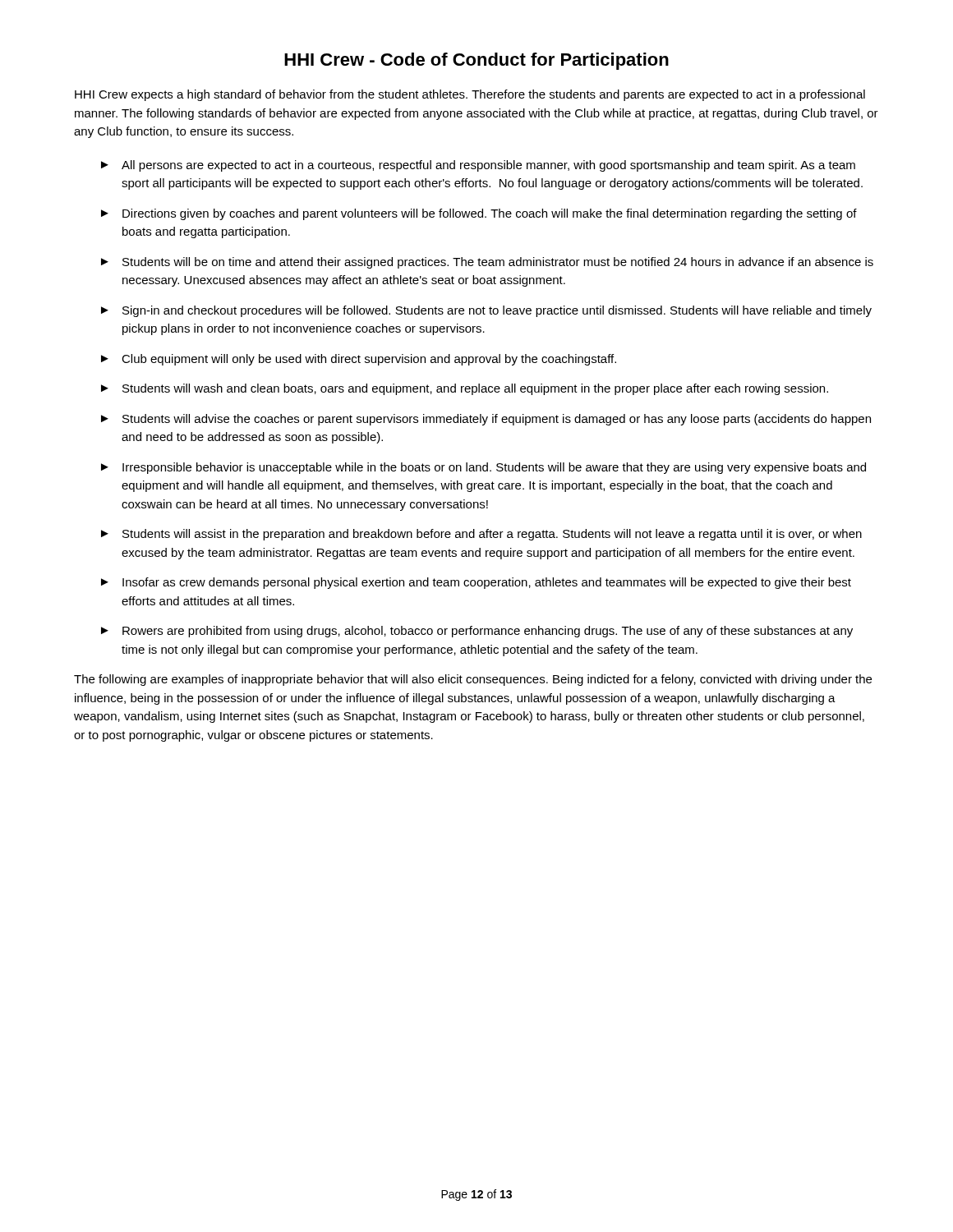This screenshot has width=953, height=1232.
Task: Find the block on this page that starts "► Sign-in and checkout procedures will be"
Action: pos(489,319)
